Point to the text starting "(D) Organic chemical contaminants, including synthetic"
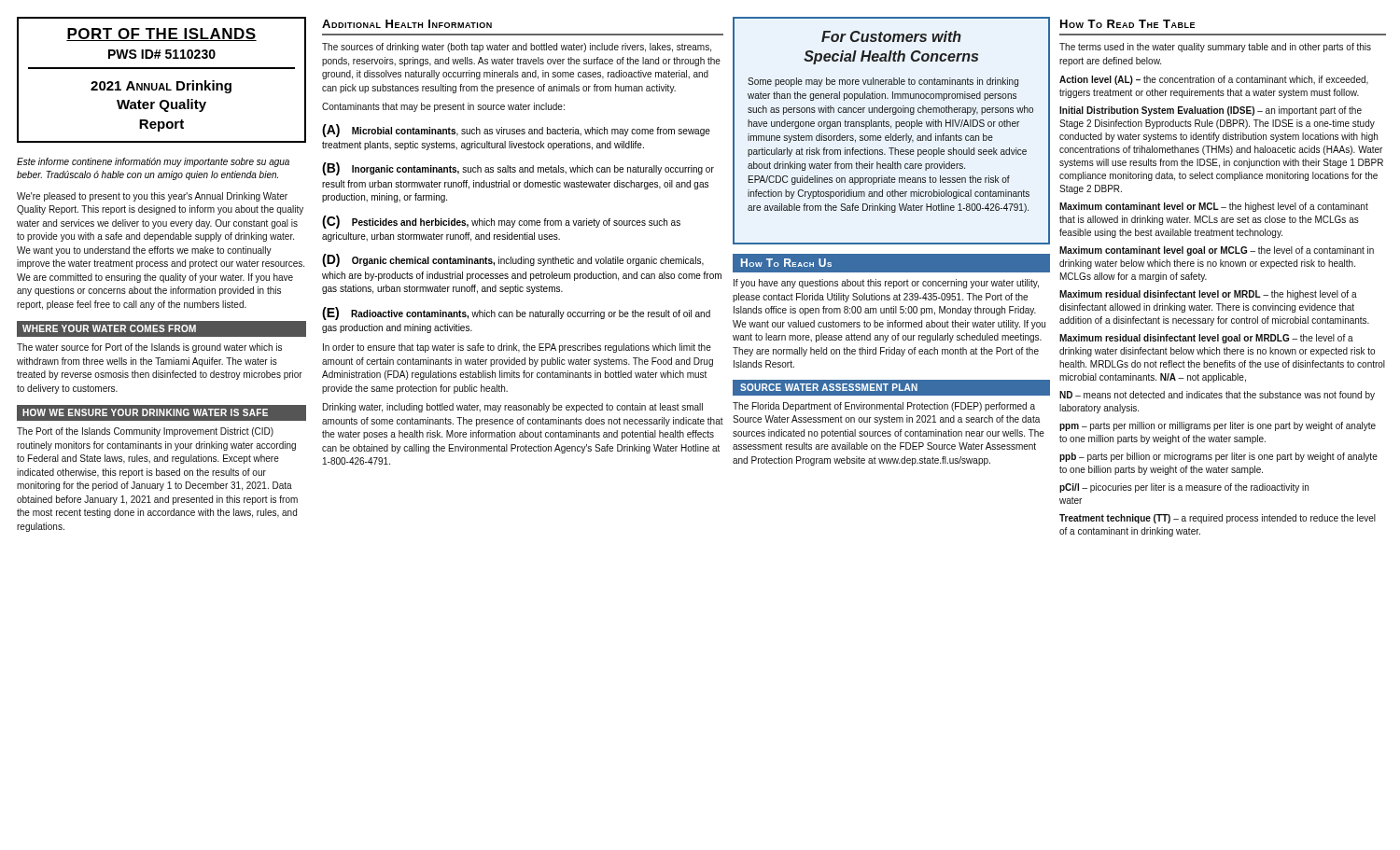The height and width of the screenshot is (850, 1400). pyautogui.click(x=522, y=273)
